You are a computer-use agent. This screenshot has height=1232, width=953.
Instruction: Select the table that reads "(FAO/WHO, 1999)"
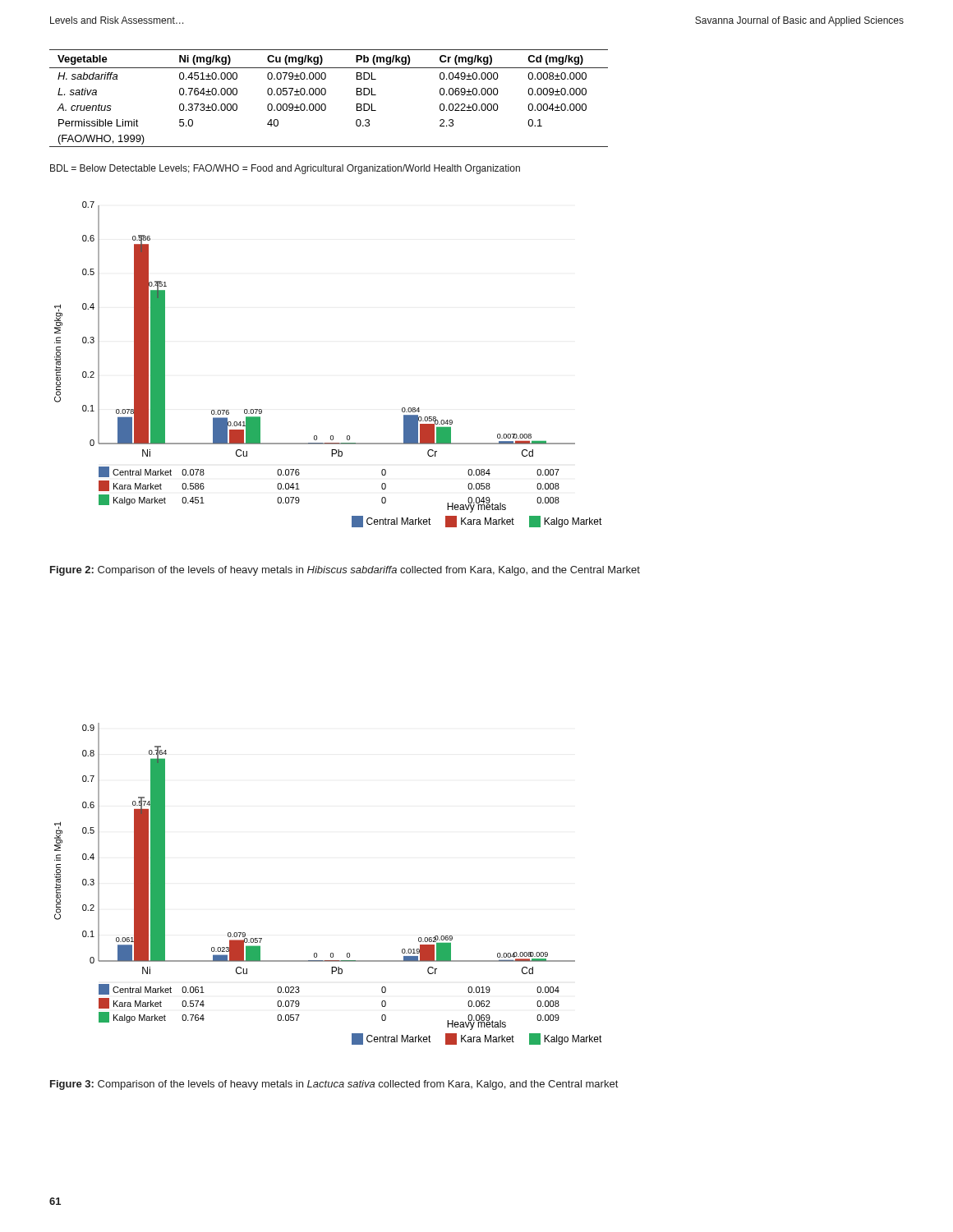(x=476, y=98)
